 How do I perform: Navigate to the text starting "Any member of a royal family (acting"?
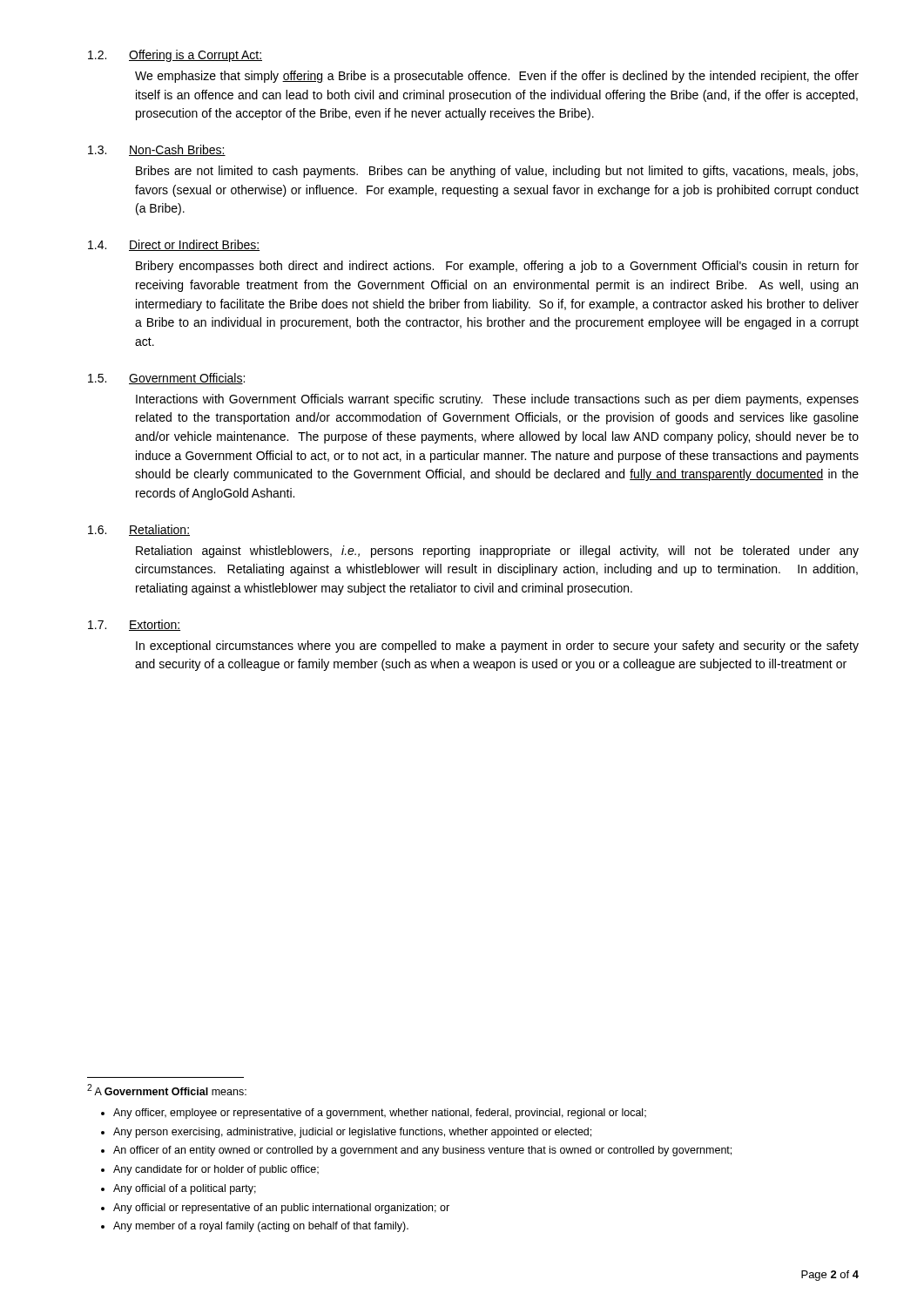coord(261,1226)
